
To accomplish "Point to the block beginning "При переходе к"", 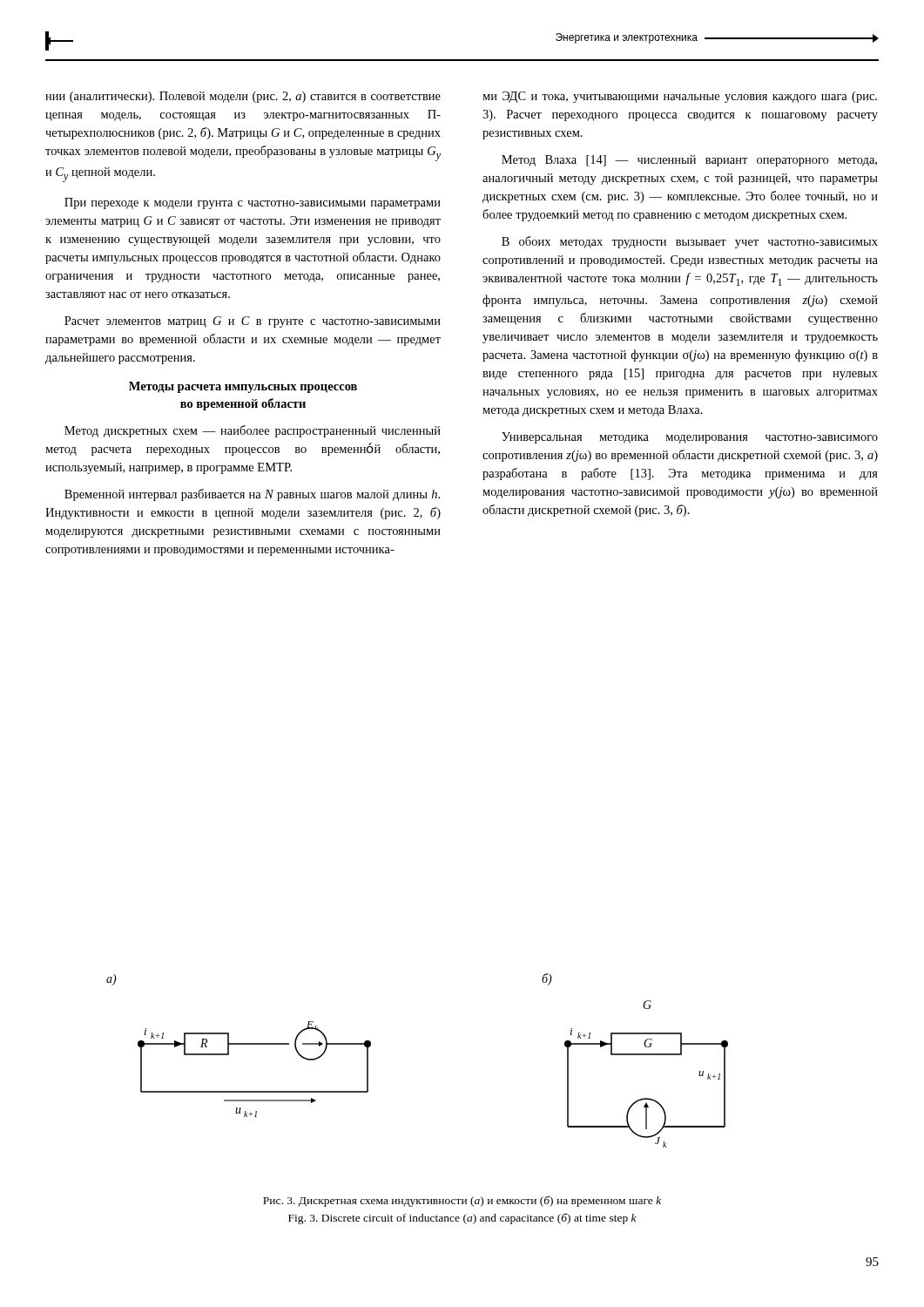I will pyautogui.click(x=243, y=248).
